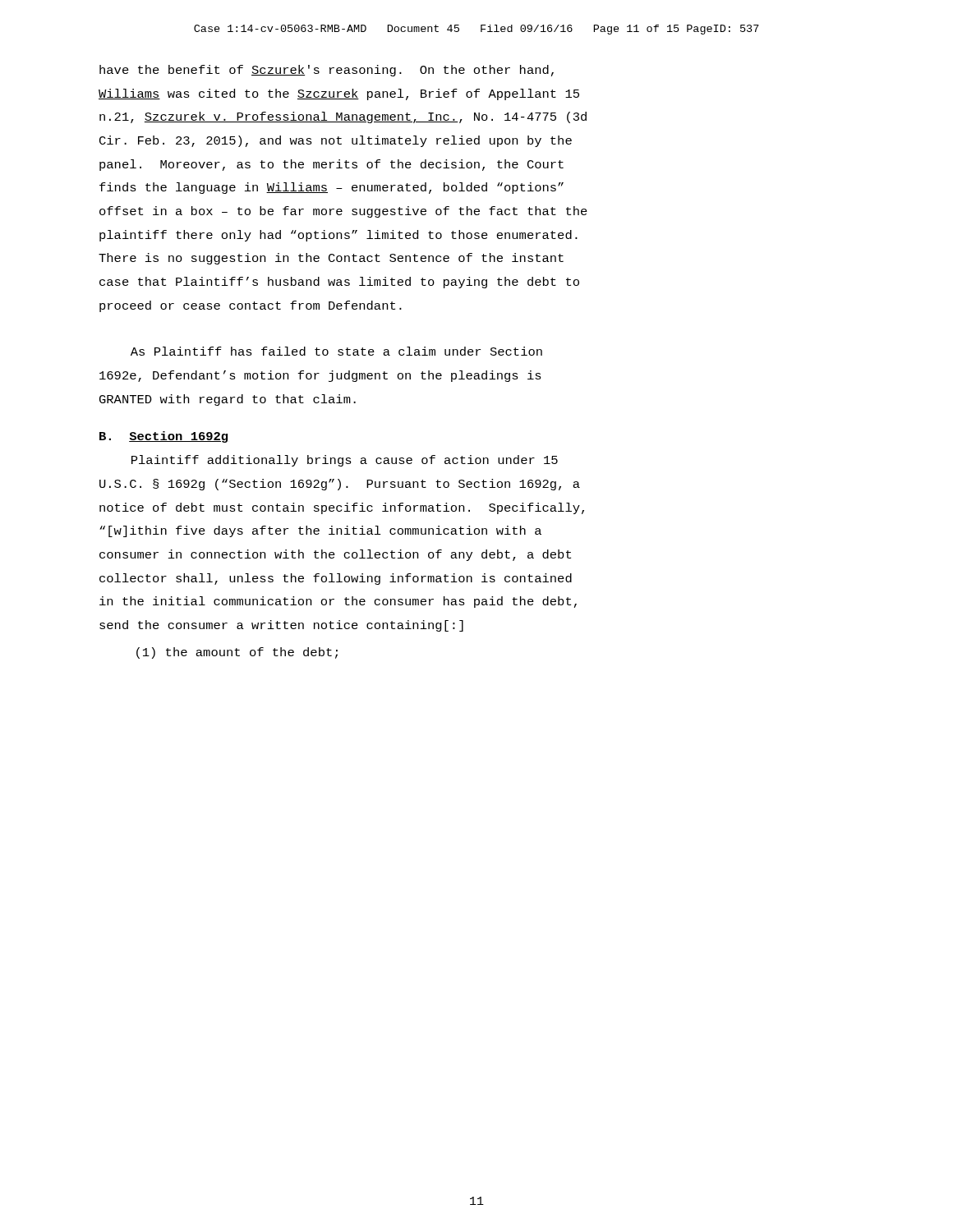Viewport: 953px width, 1232px height.
Task: Find the text block starting "have the benefit"
Action: [343, 188]
